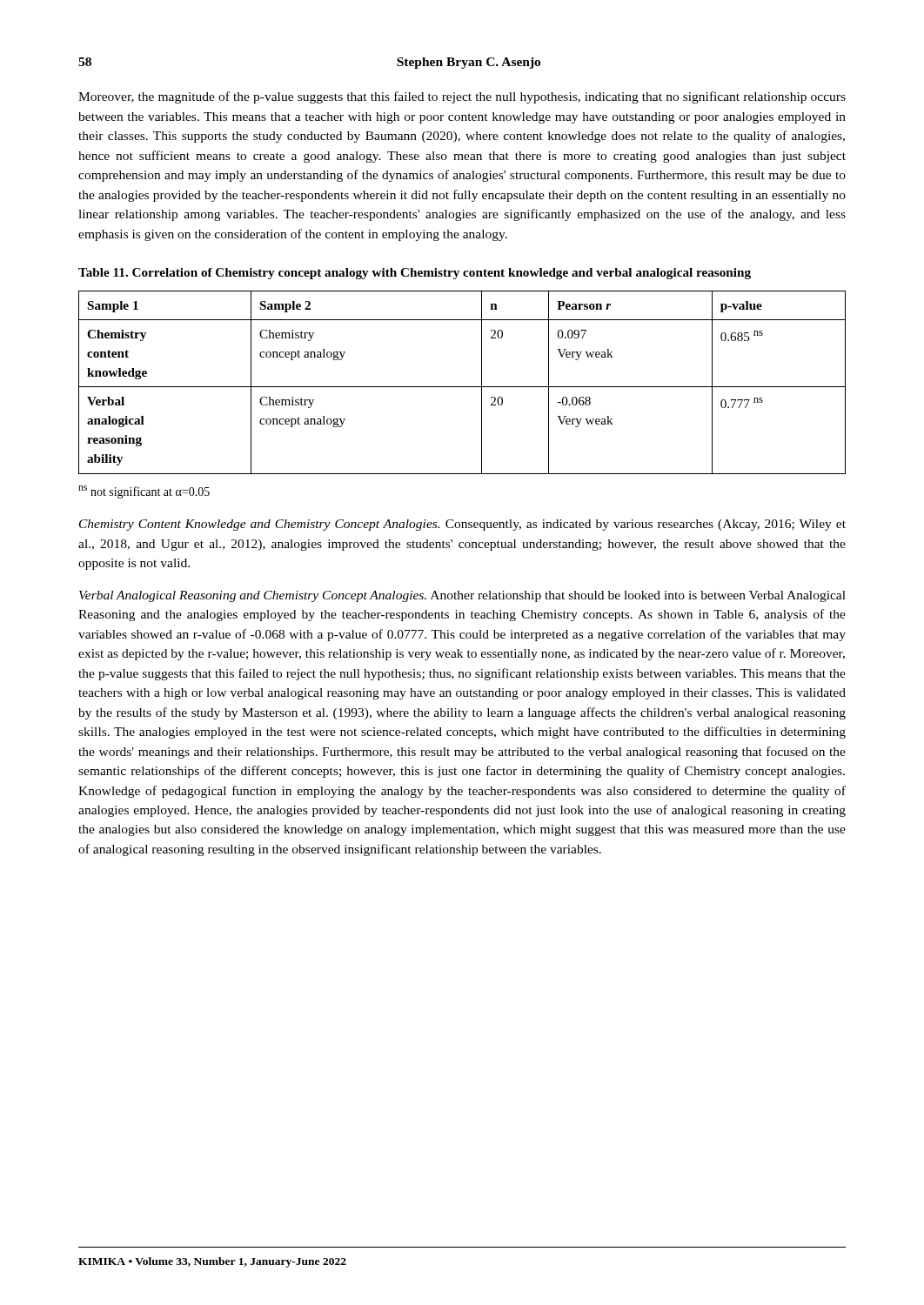Find the text block containing "Moreover, the magnitude of the p-value suggests that"
This screenshot has width=924, height=1305.
pyautogui.click(x=462, y=165)
